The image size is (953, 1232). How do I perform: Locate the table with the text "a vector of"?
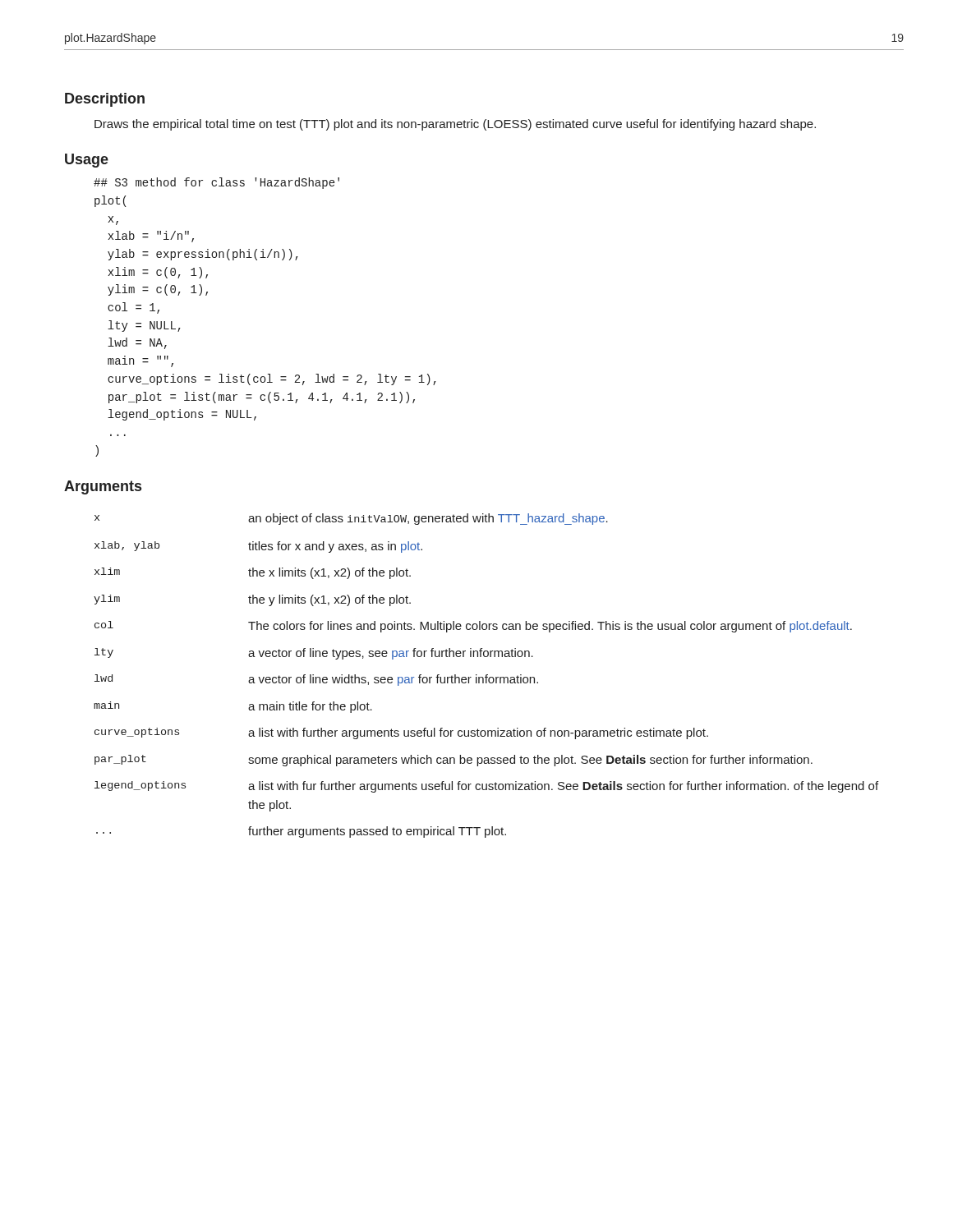pyautogui.click(x=462, y=675)
